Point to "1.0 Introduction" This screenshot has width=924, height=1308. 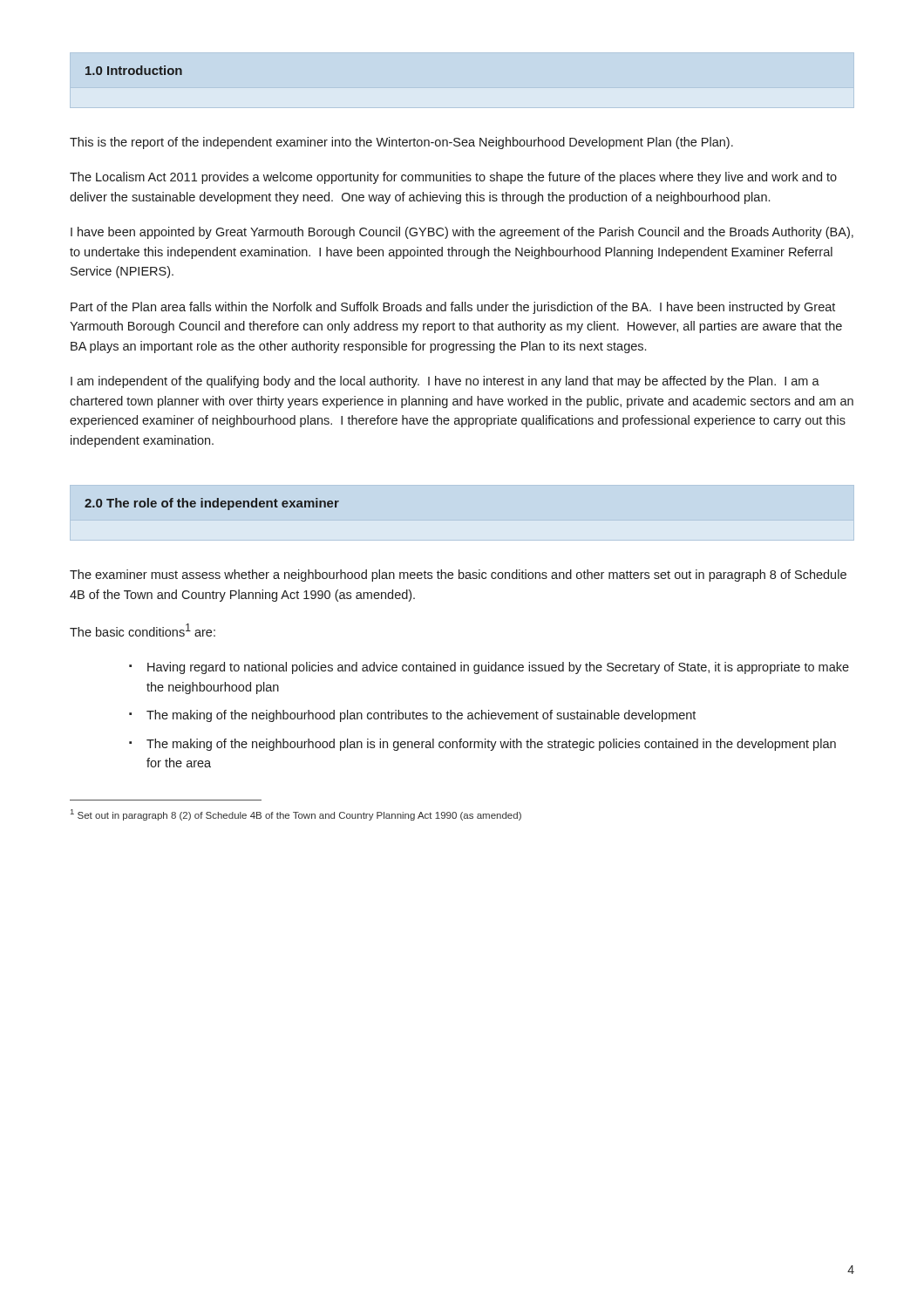[134, 70]
